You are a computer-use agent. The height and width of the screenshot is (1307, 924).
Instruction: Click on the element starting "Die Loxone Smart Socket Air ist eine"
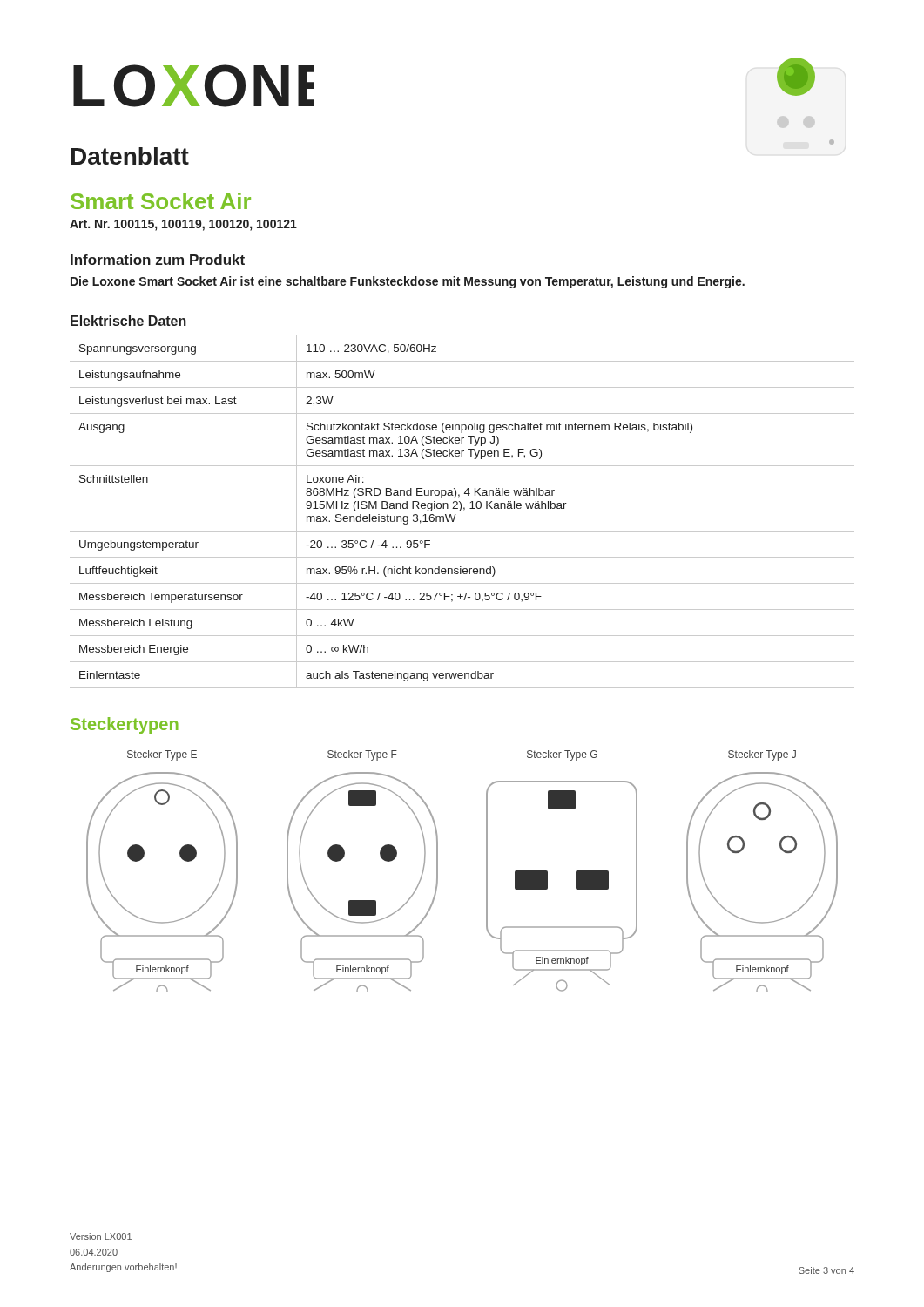pos(407,281)
